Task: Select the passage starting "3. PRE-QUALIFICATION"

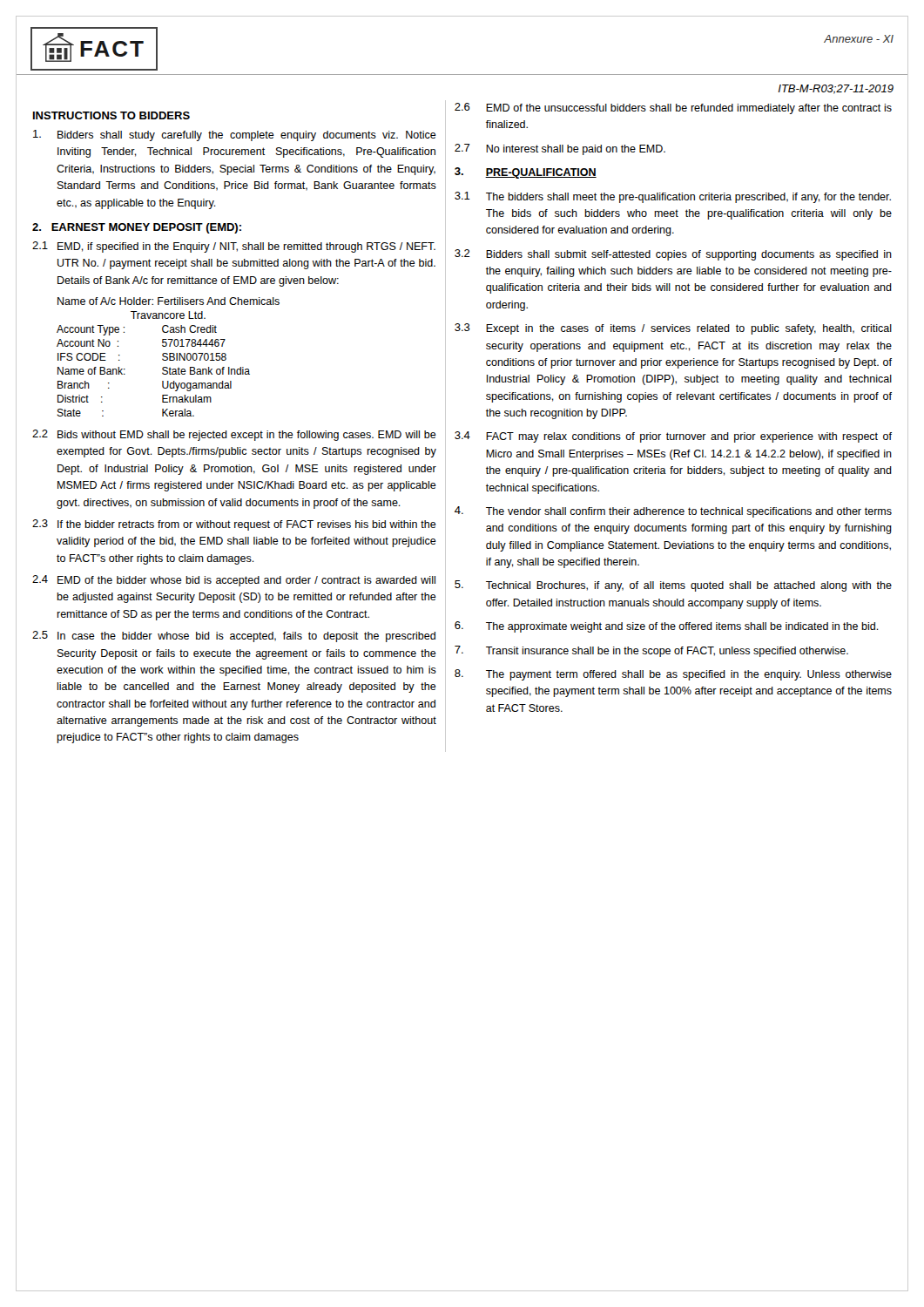Action: pyautogui.click(x=526, y=173)
